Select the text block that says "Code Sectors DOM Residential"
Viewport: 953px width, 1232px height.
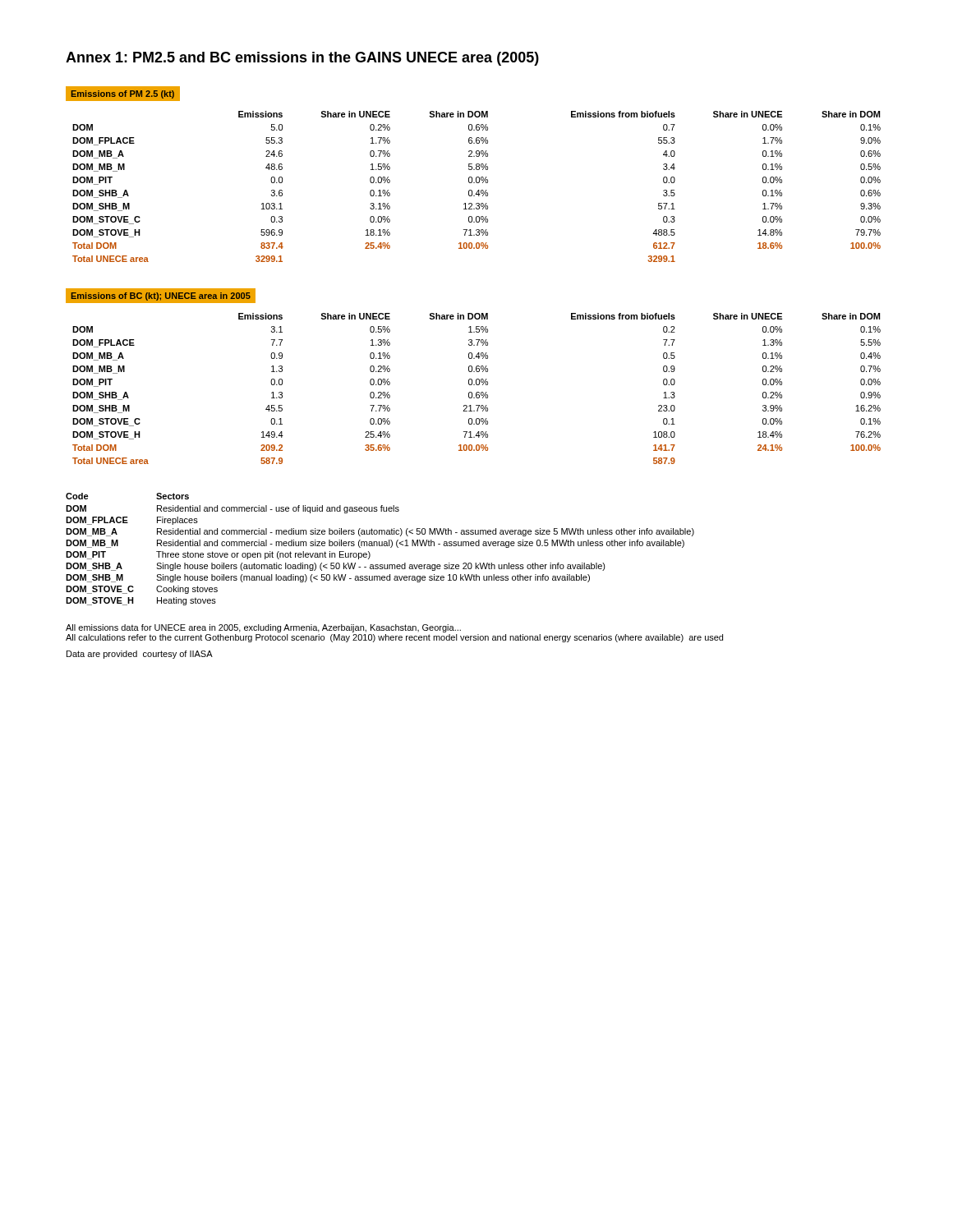tap(380, 548)
